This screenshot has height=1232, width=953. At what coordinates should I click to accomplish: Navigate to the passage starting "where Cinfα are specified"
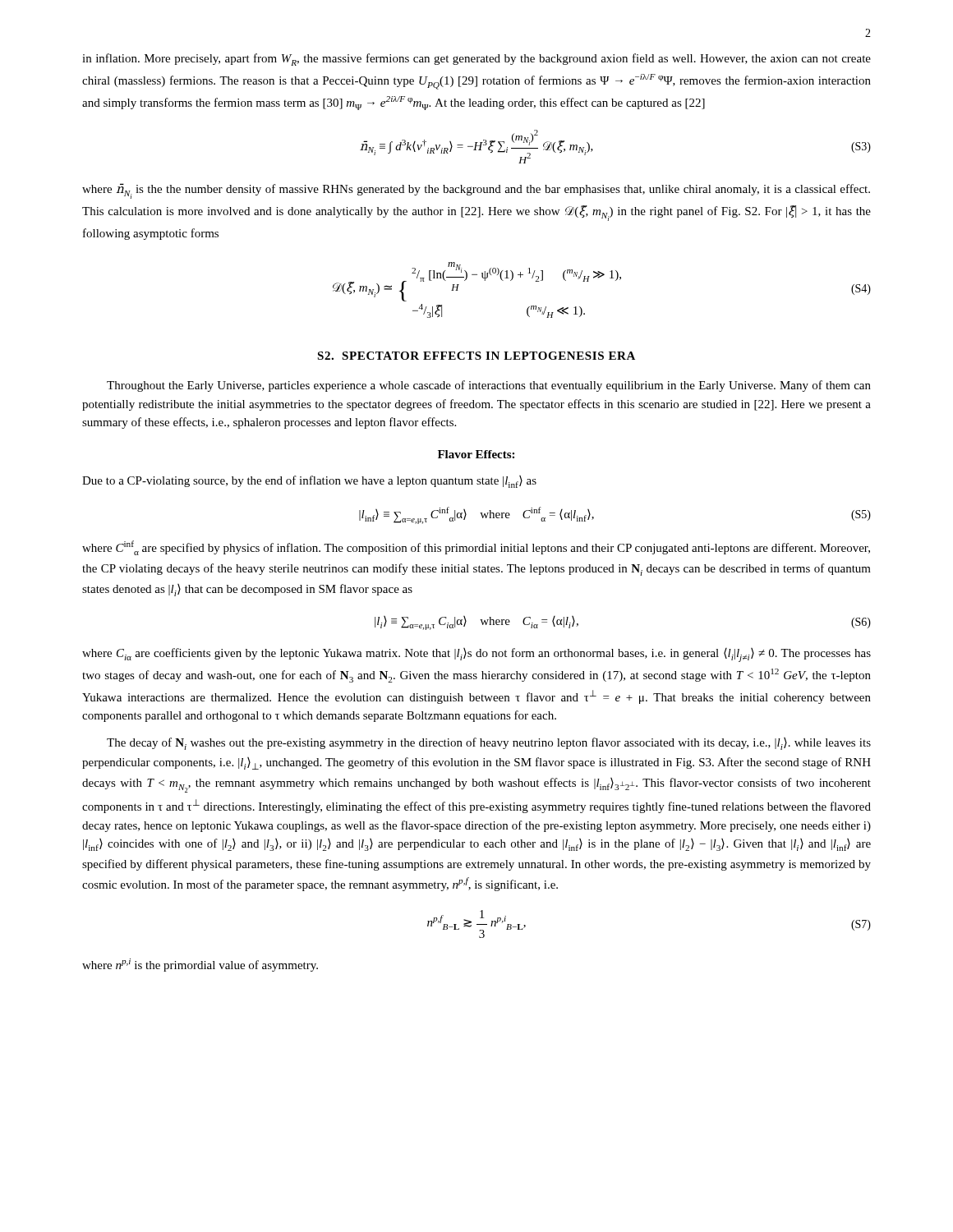[476, 568]
